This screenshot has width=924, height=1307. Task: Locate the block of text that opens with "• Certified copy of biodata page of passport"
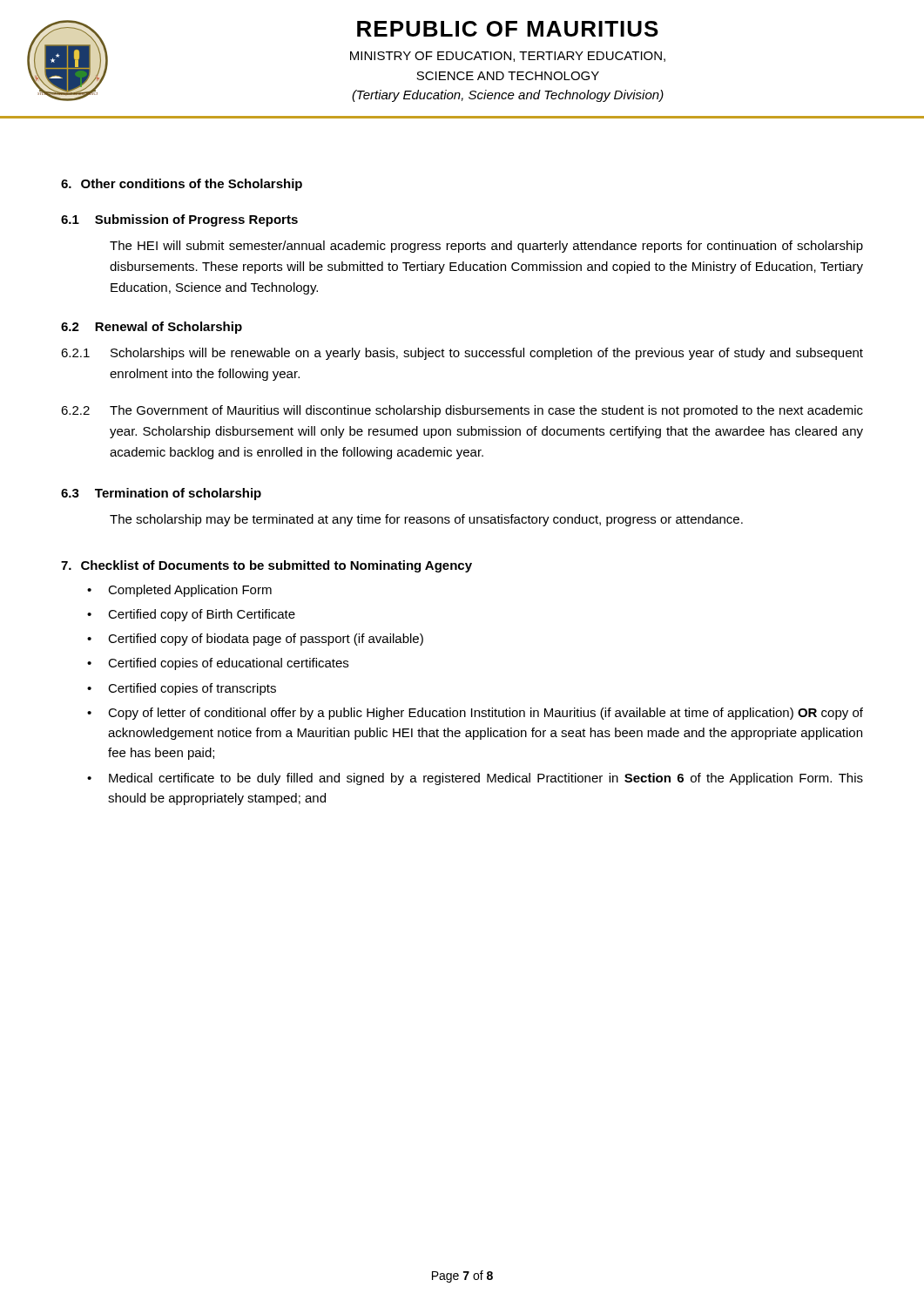255,640
